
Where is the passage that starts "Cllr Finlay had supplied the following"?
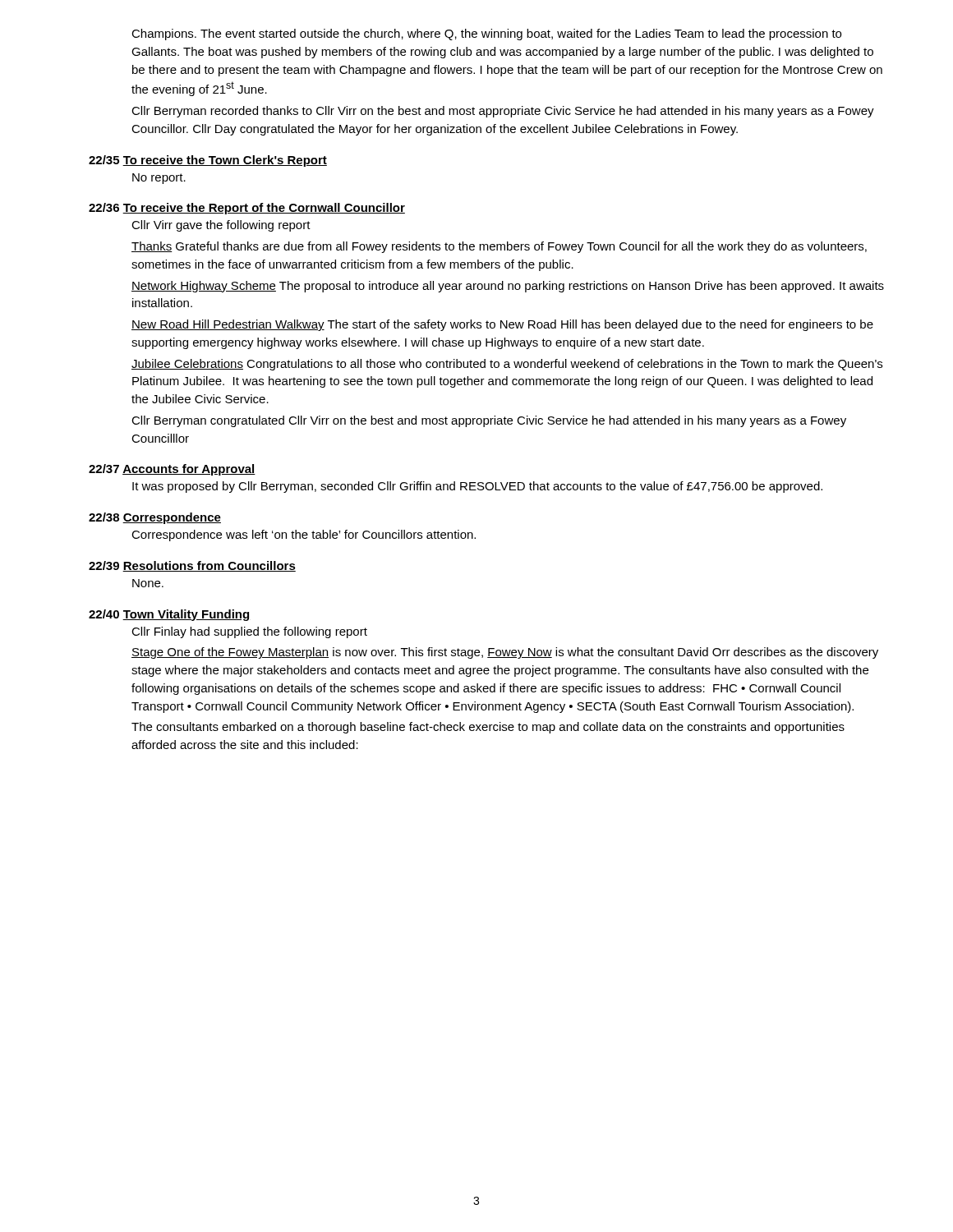tap(509, 688)
